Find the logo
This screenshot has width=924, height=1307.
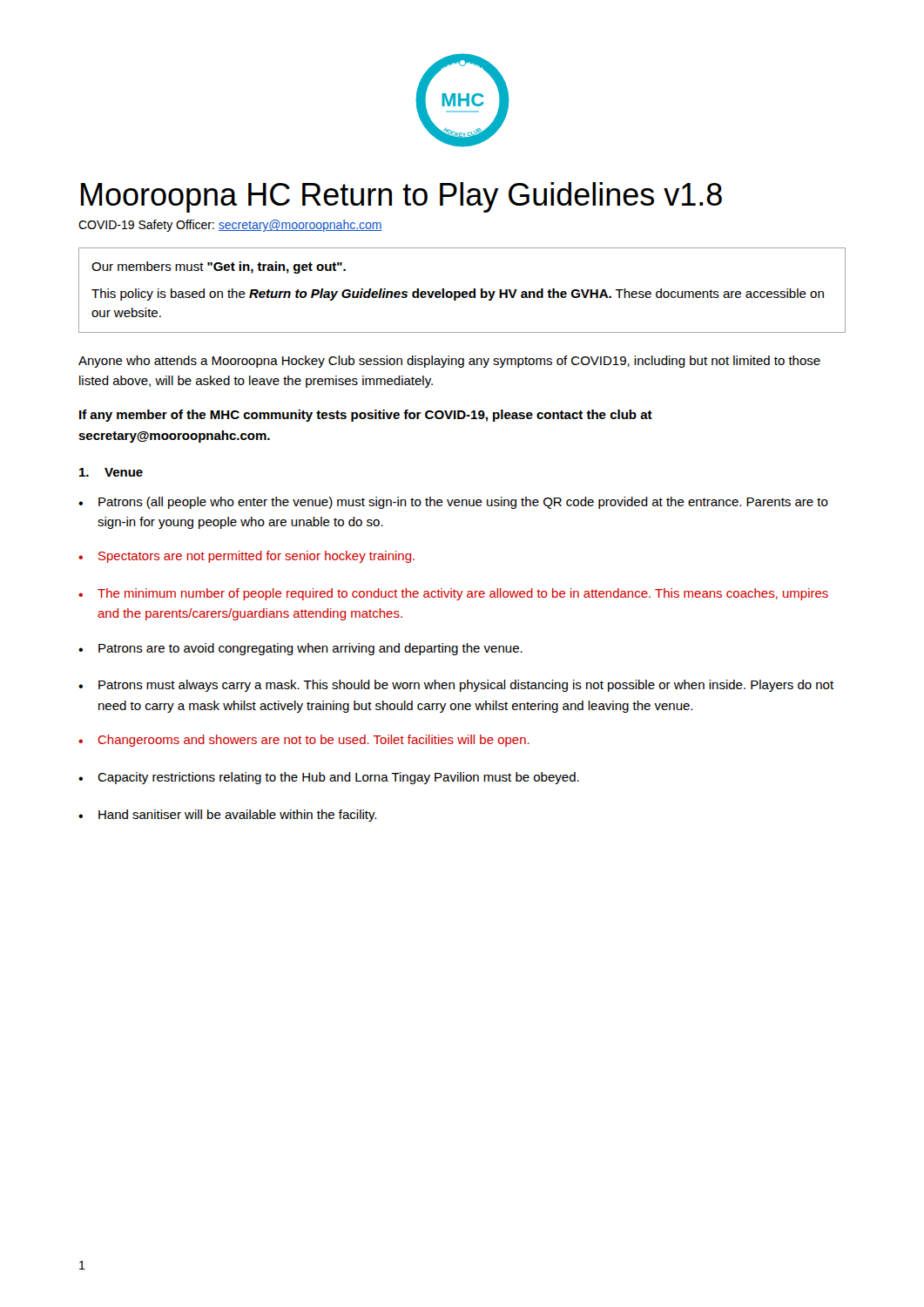[462, 101]
